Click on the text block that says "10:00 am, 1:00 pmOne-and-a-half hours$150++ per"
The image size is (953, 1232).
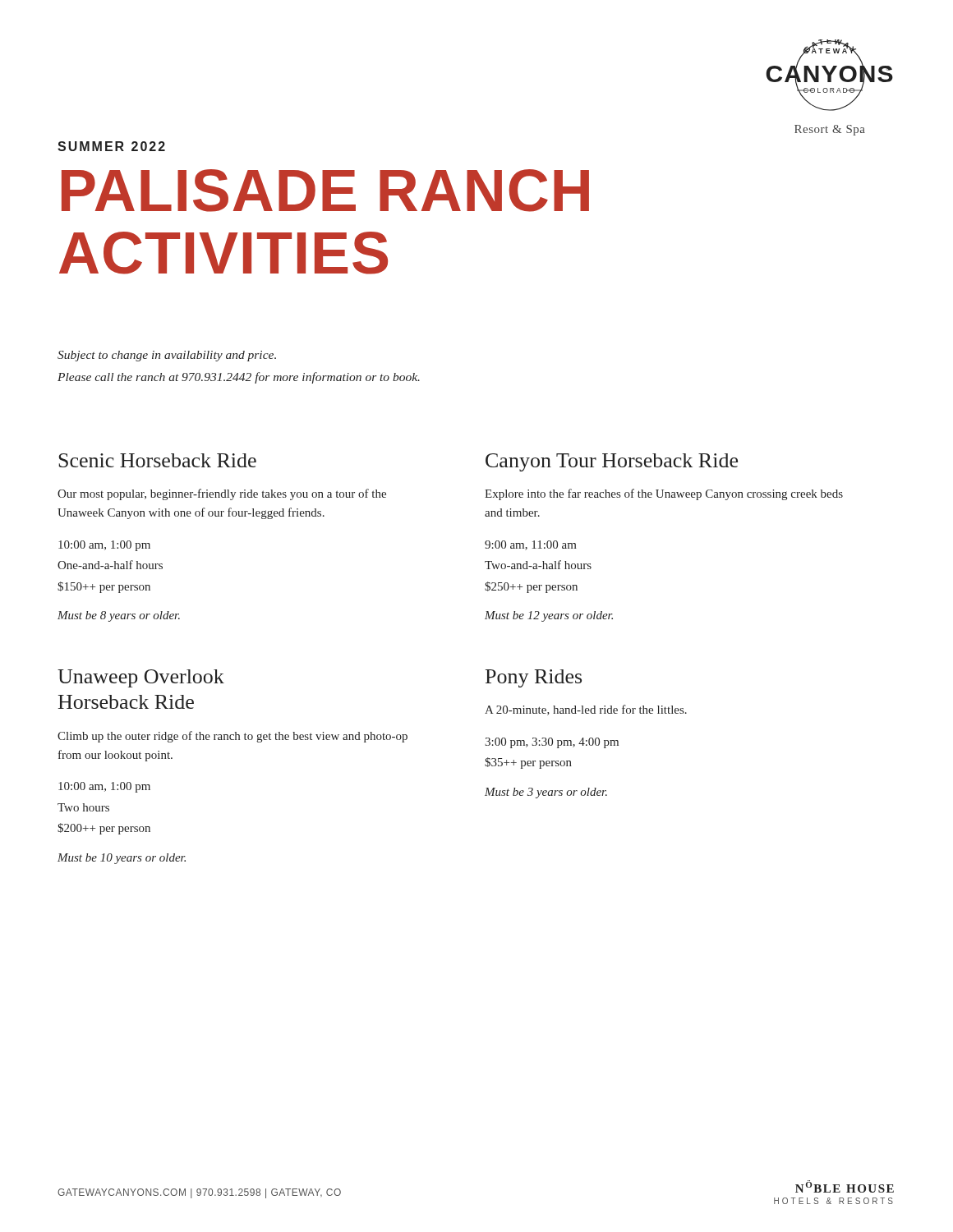pyautogui.click(x=104, y=546)
